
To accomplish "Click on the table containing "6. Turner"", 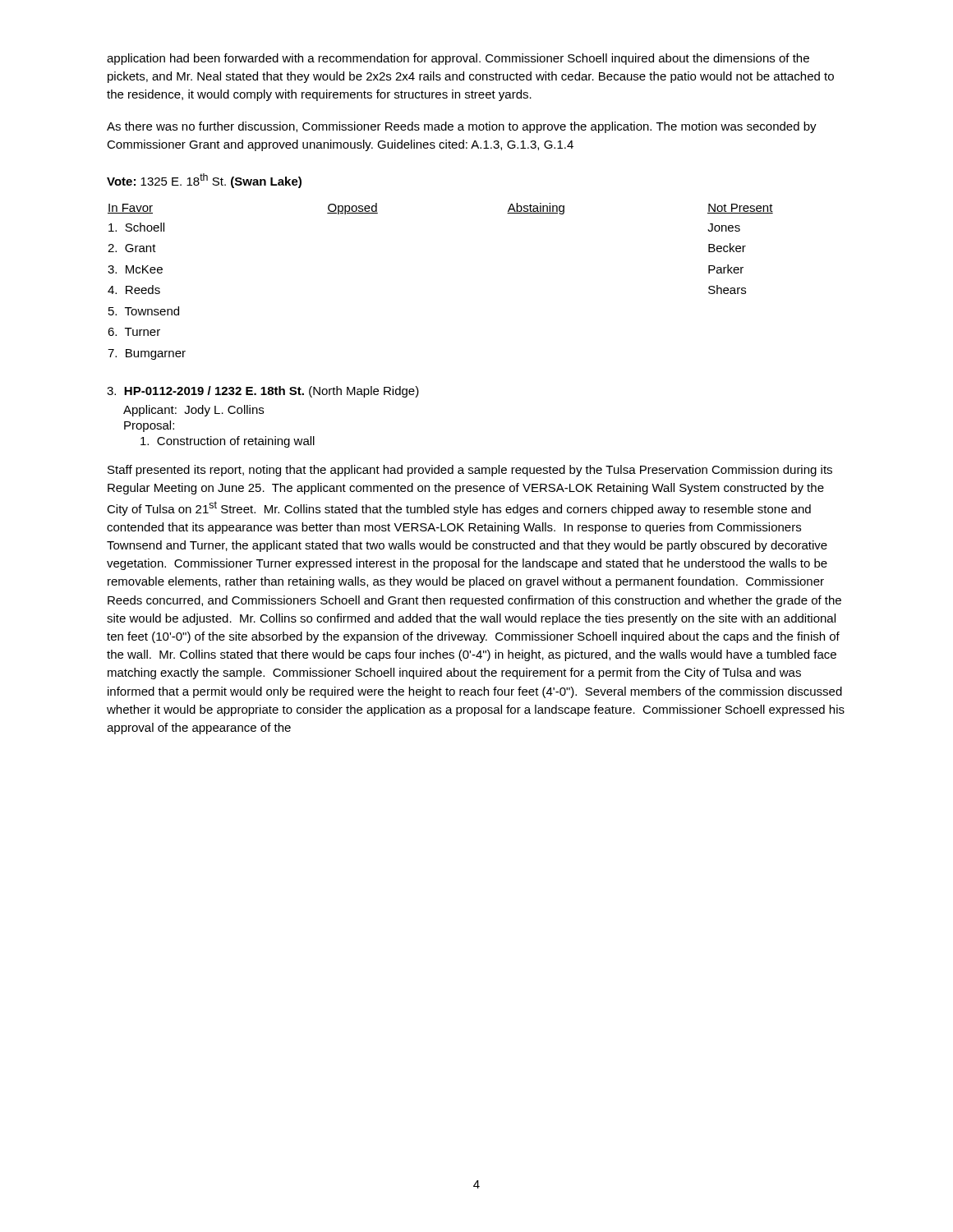I will [x=476, y=282].
